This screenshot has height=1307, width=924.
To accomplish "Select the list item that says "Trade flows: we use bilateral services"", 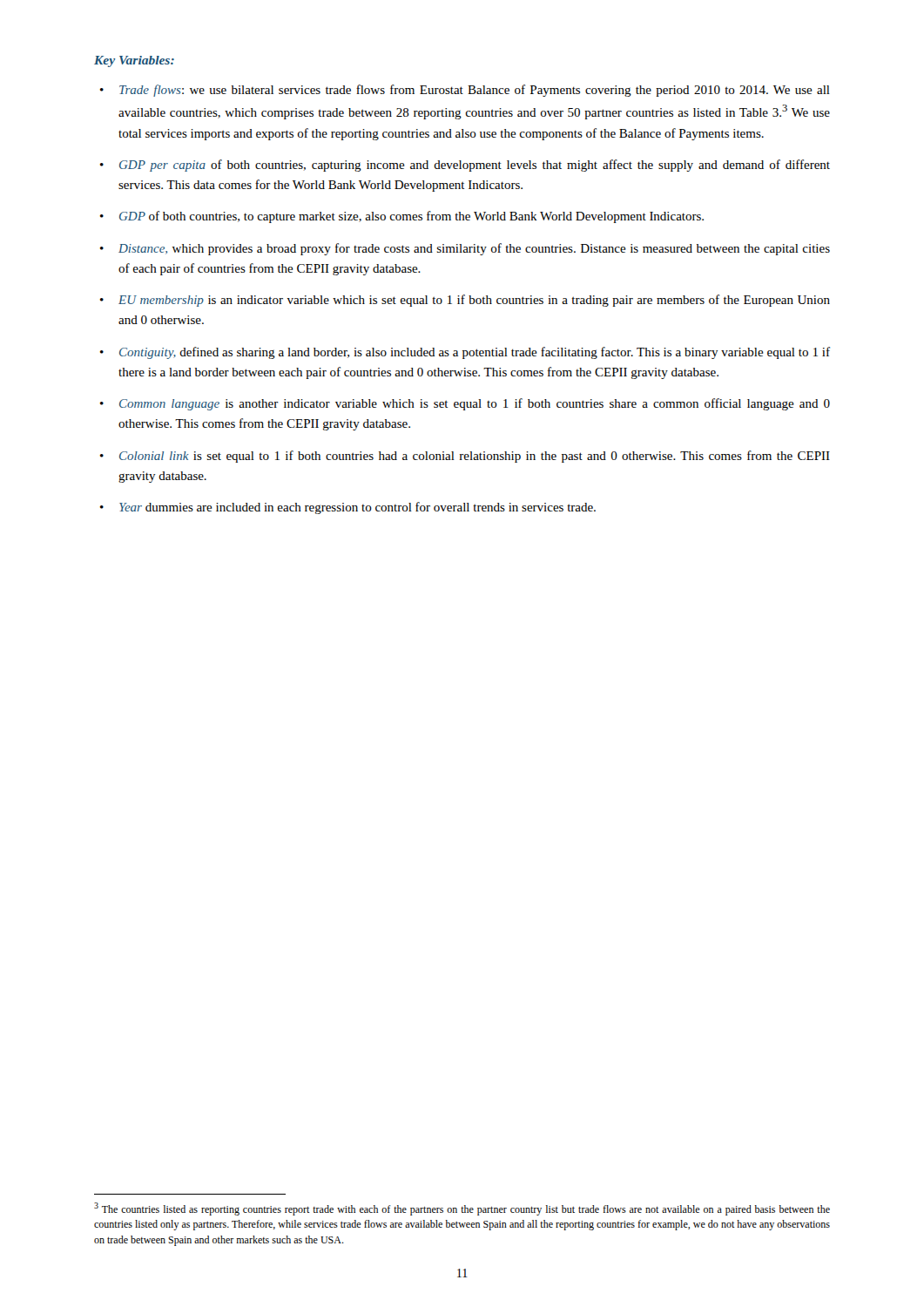I will [474, 111].
